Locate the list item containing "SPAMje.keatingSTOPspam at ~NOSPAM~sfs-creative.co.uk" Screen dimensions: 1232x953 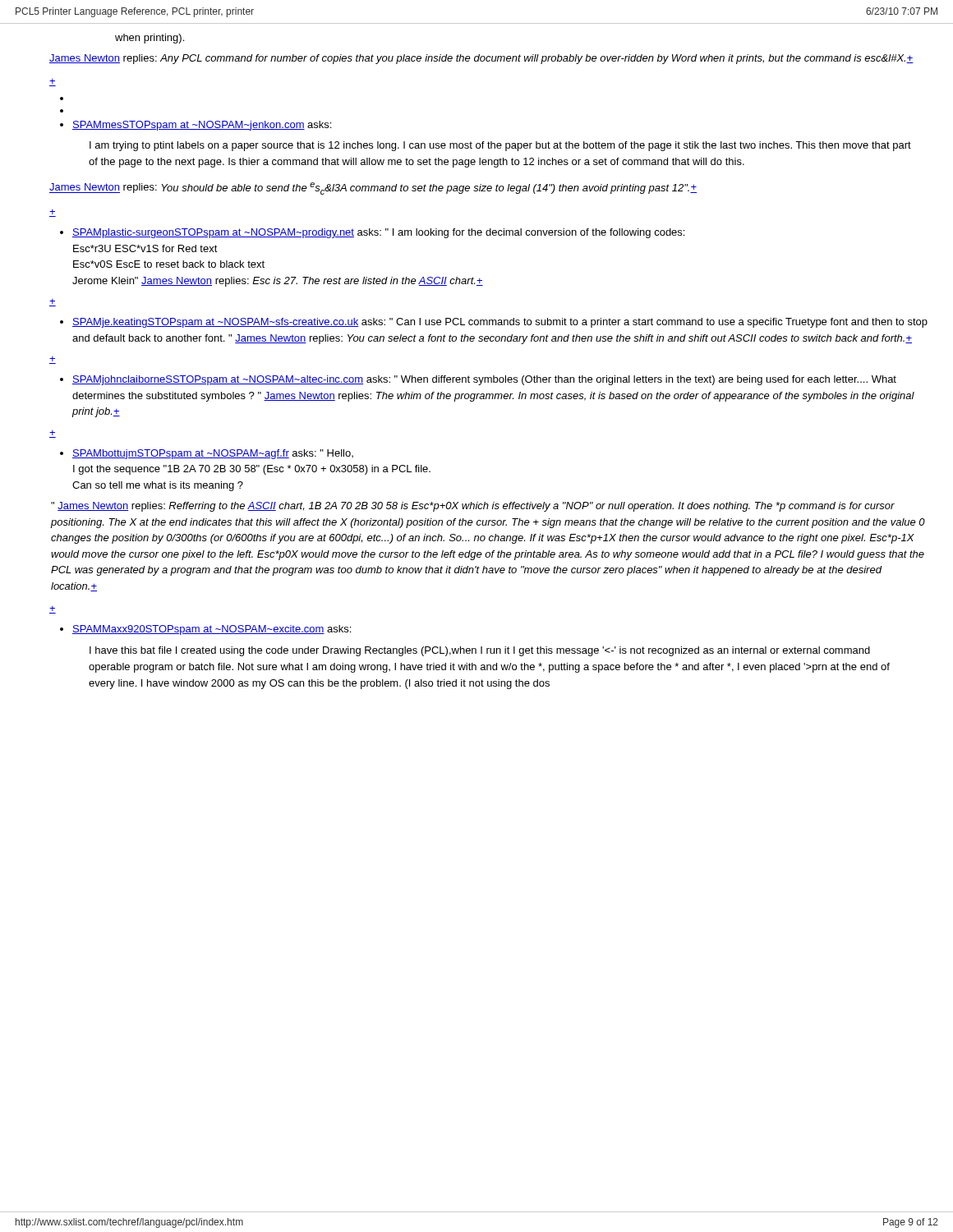tap(500, 330)
